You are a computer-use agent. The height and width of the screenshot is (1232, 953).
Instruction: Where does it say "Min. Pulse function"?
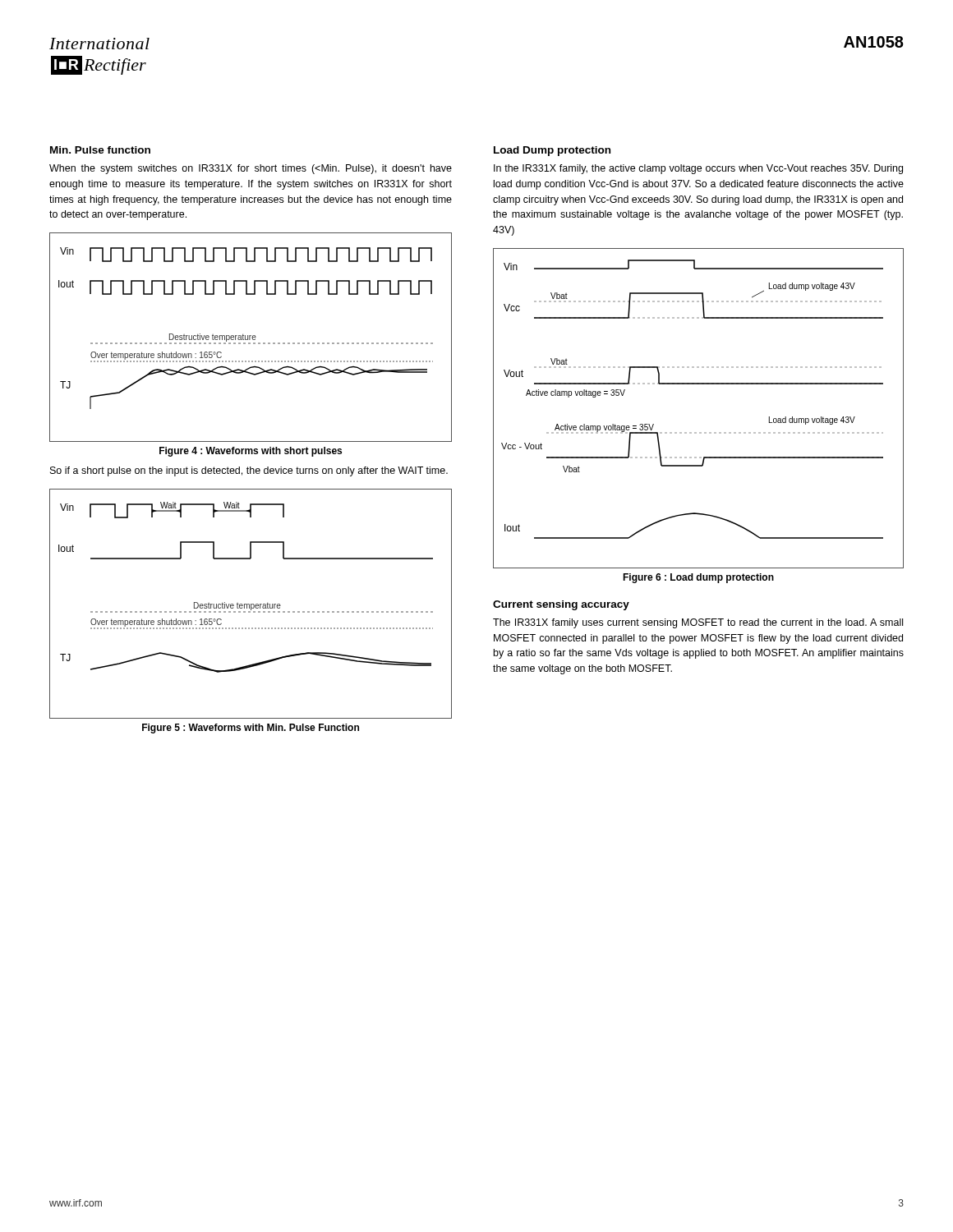pyautogui.click(x=100, y=150)
